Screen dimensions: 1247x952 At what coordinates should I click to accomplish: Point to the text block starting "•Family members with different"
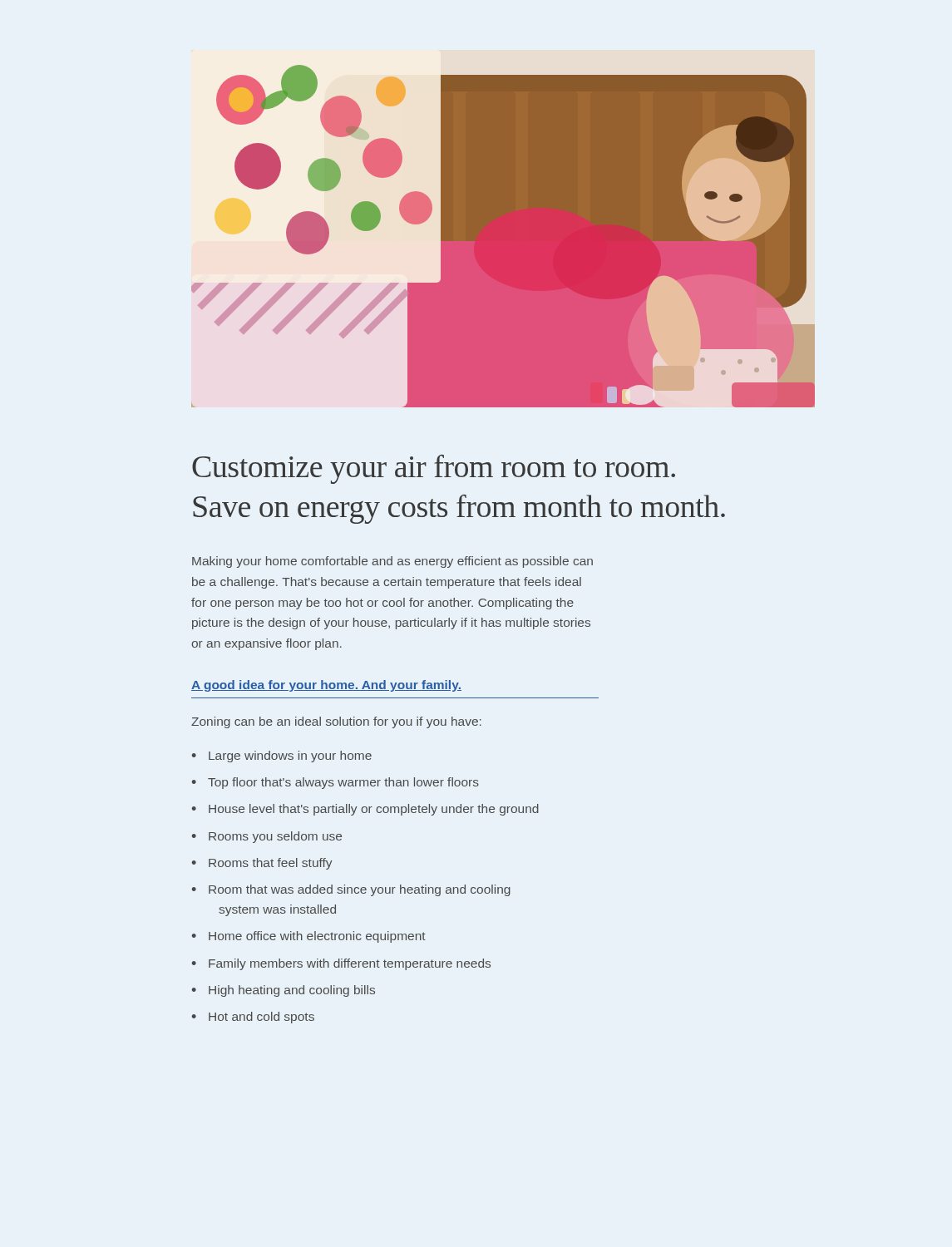[x=341, y=963]
